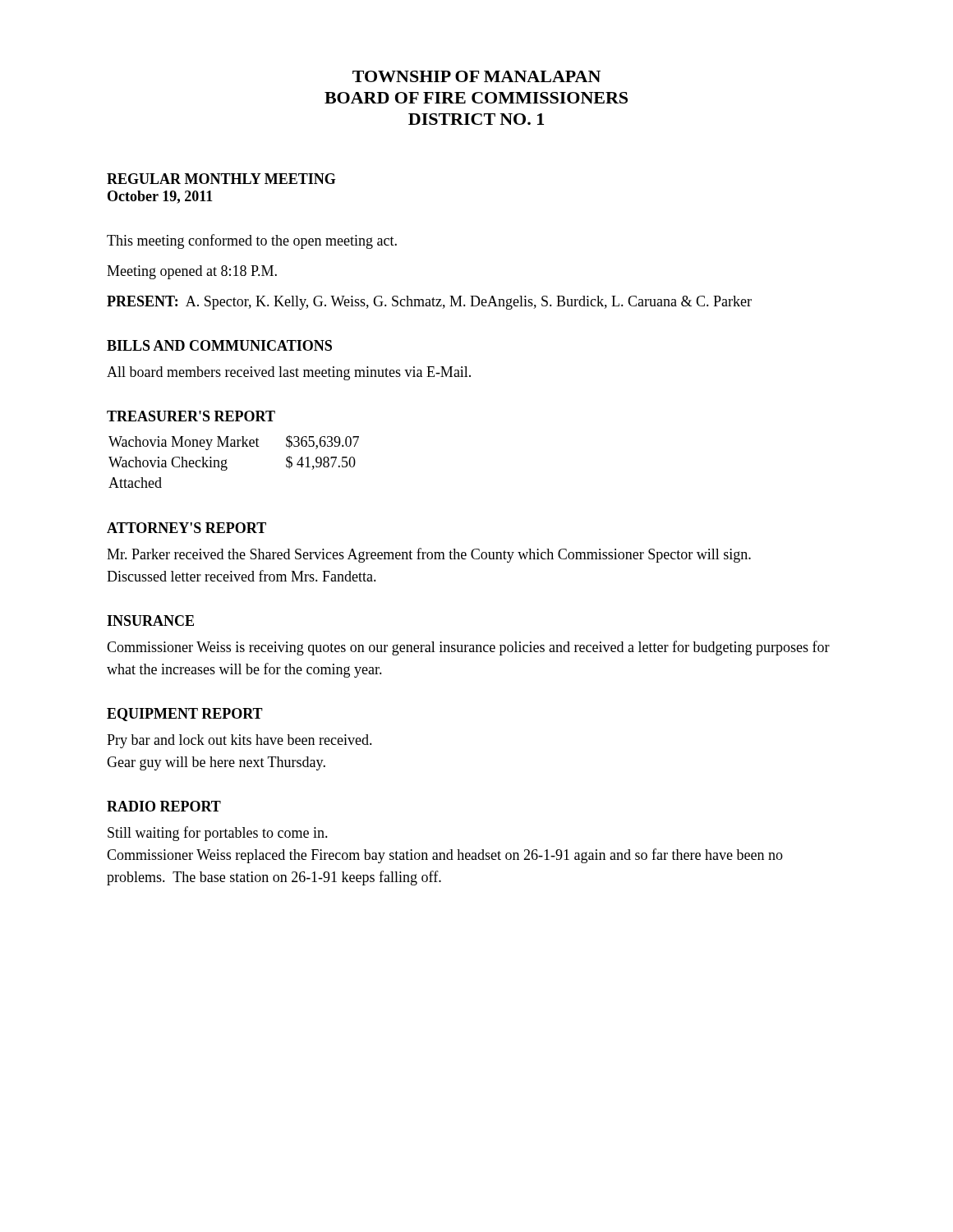Find the element starting "TREASURER'S REPORT"

coord(191,416)
